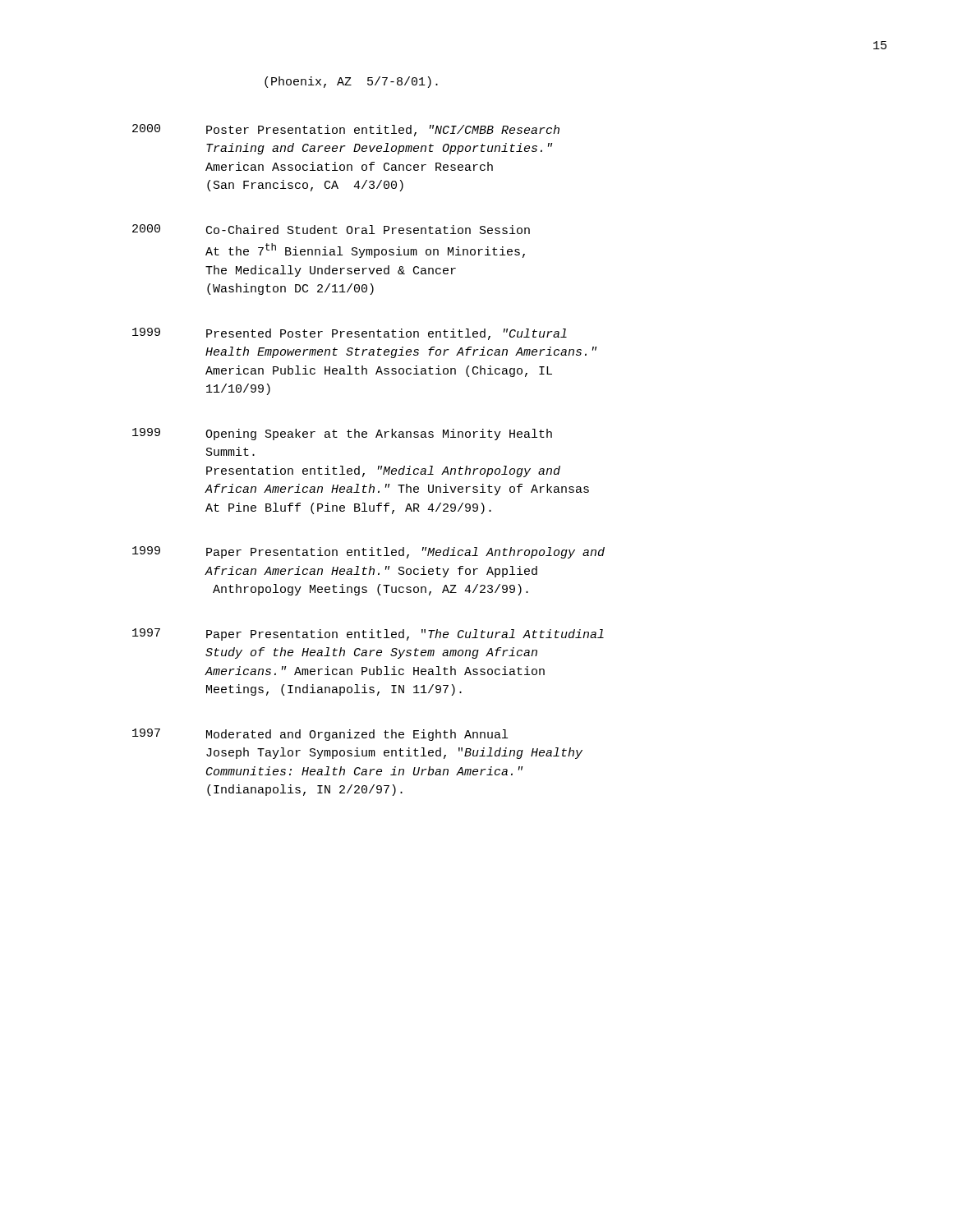953x1232 pixels.
Task: Navigate to the block starting "2000 Poster Presentation entitled, "NCI/CMBB Research"
Action: 509,159
